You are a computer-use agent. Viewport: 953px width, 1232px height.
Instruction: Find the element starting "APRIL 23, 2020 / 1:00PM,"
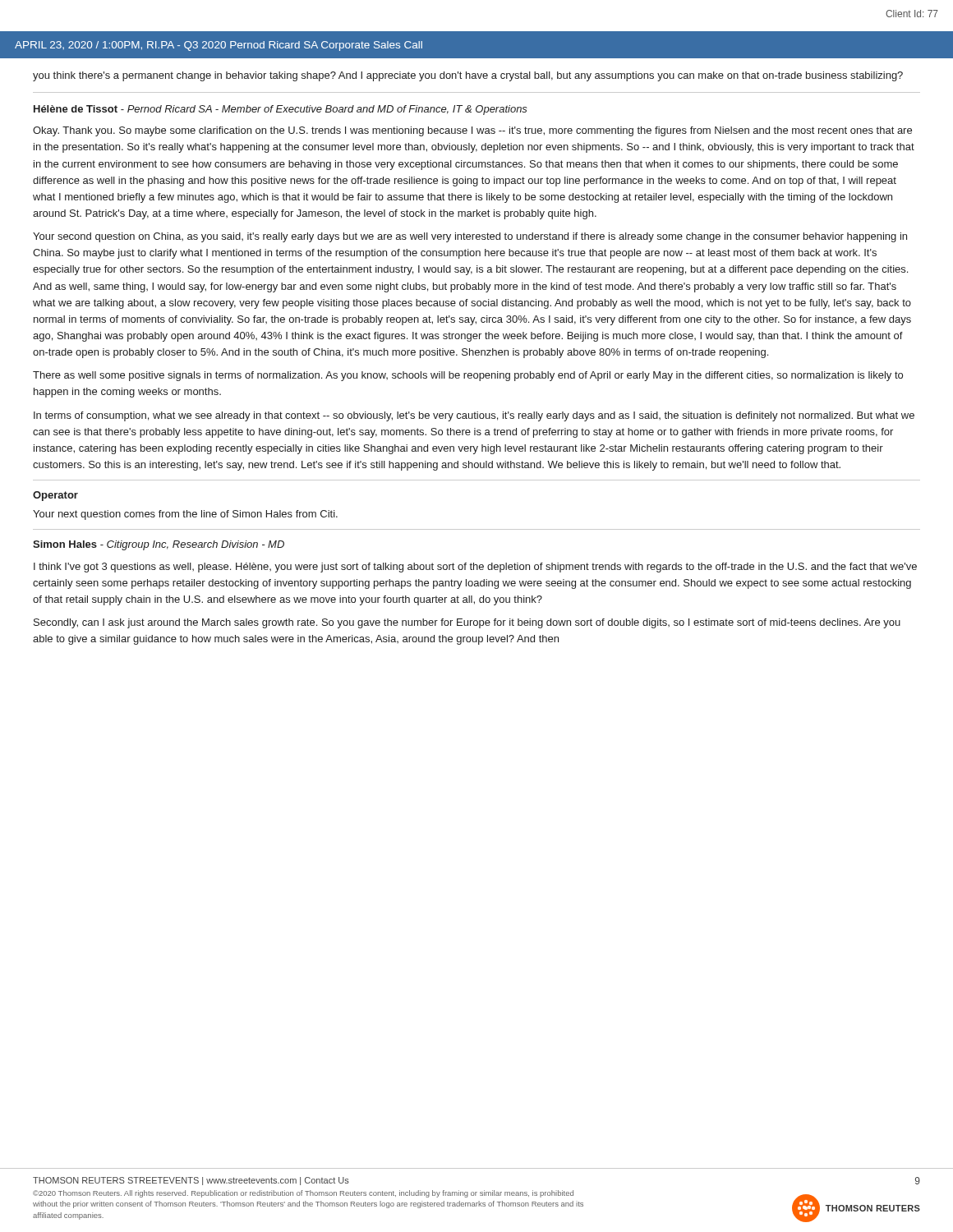click(x=219, y=45)
